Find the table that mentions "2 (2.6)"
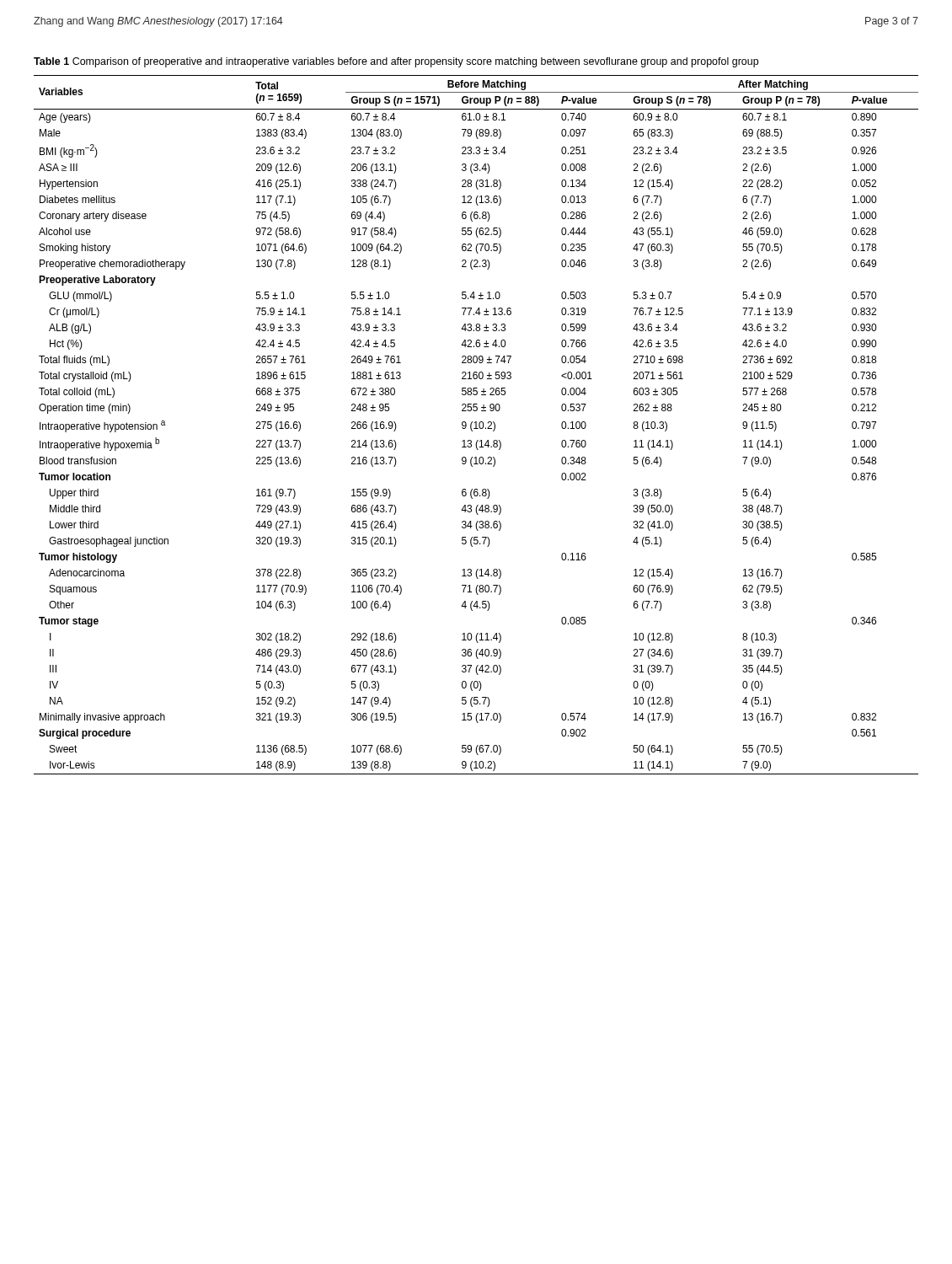This screenshot has width=952, height=1264. [476, 425]
